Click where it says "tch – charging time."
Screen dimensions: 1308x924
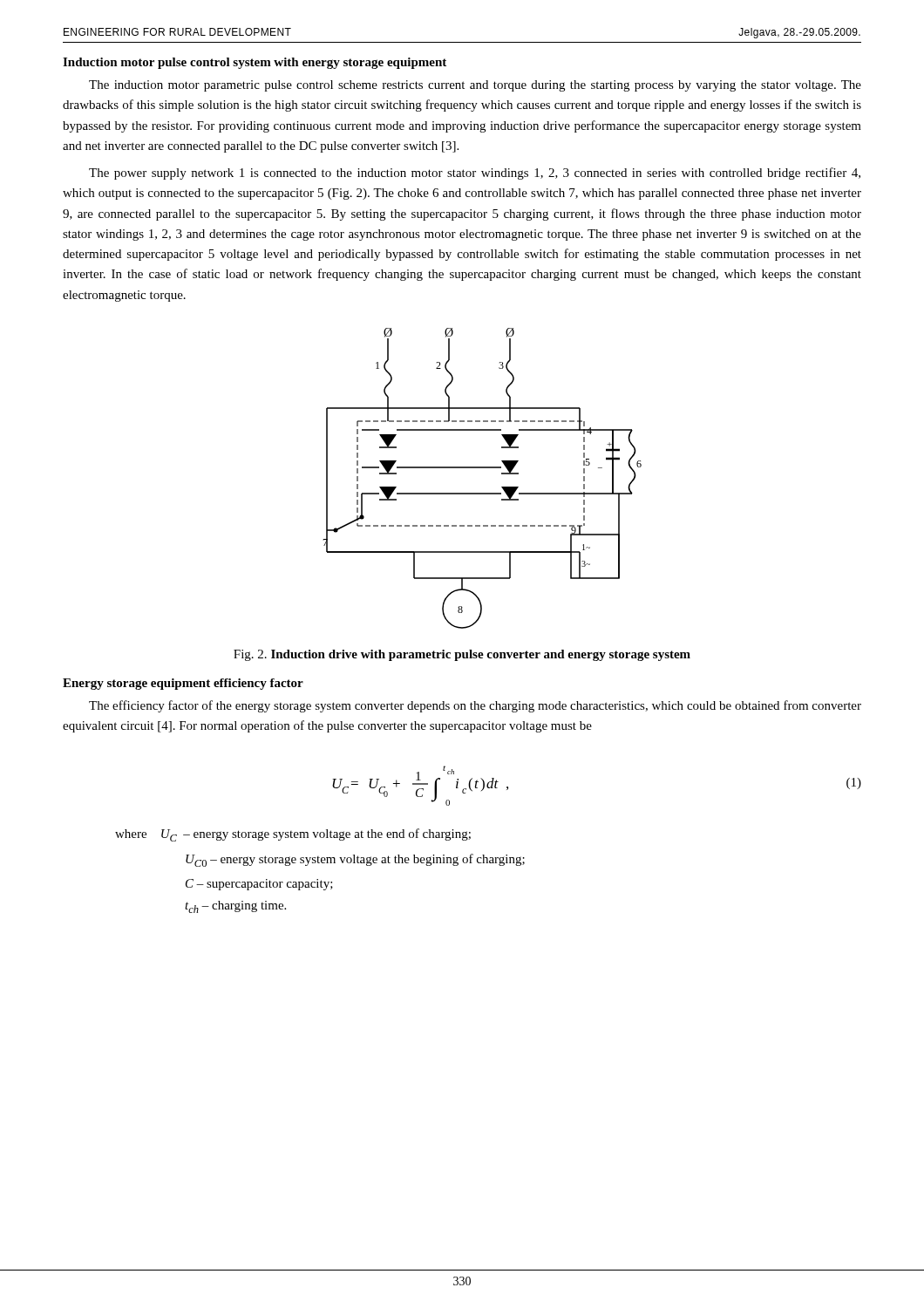click(236, 907)
